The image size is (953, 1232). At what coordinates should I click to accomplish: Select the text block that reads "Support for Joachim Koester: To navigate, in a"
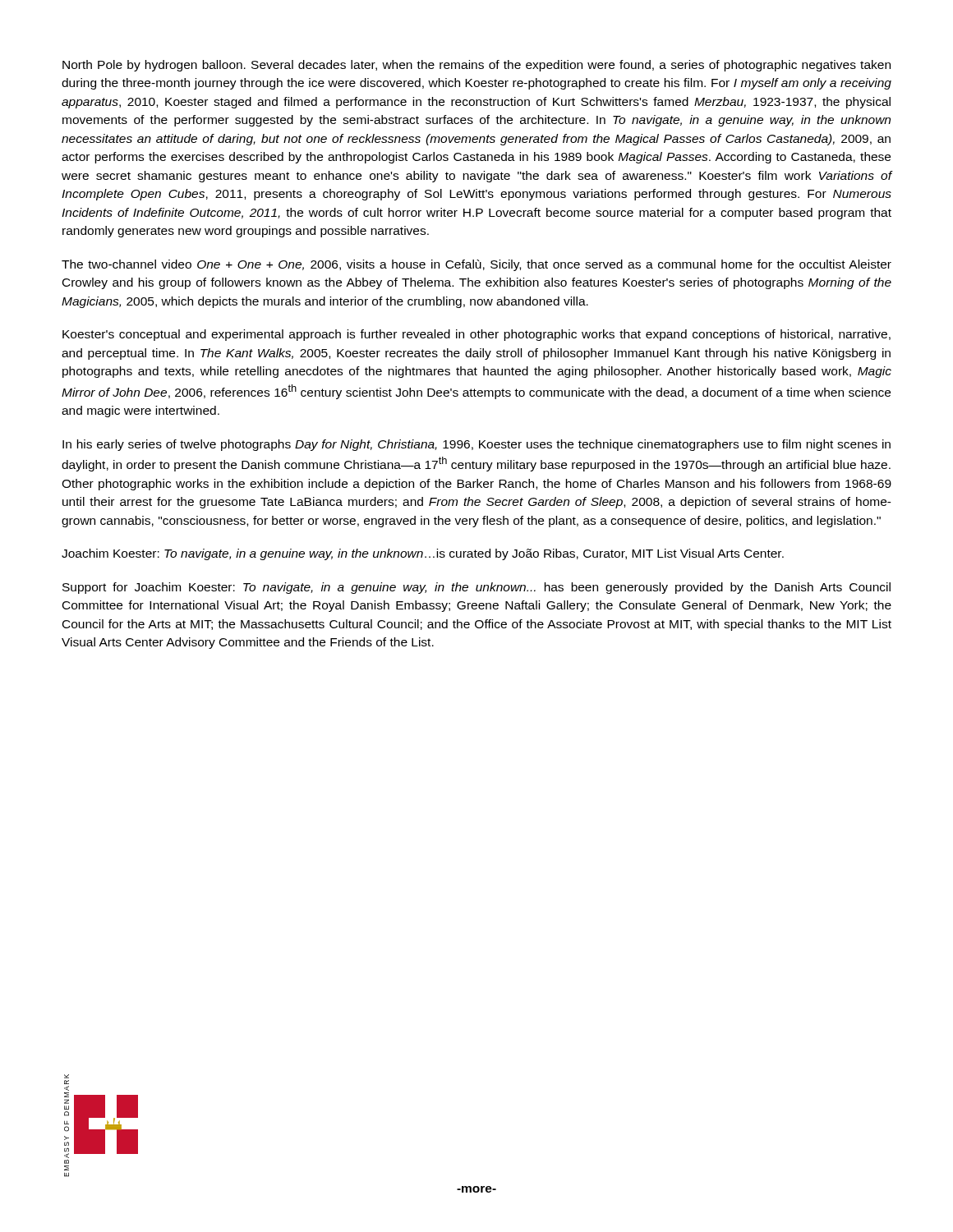(476, 614)
